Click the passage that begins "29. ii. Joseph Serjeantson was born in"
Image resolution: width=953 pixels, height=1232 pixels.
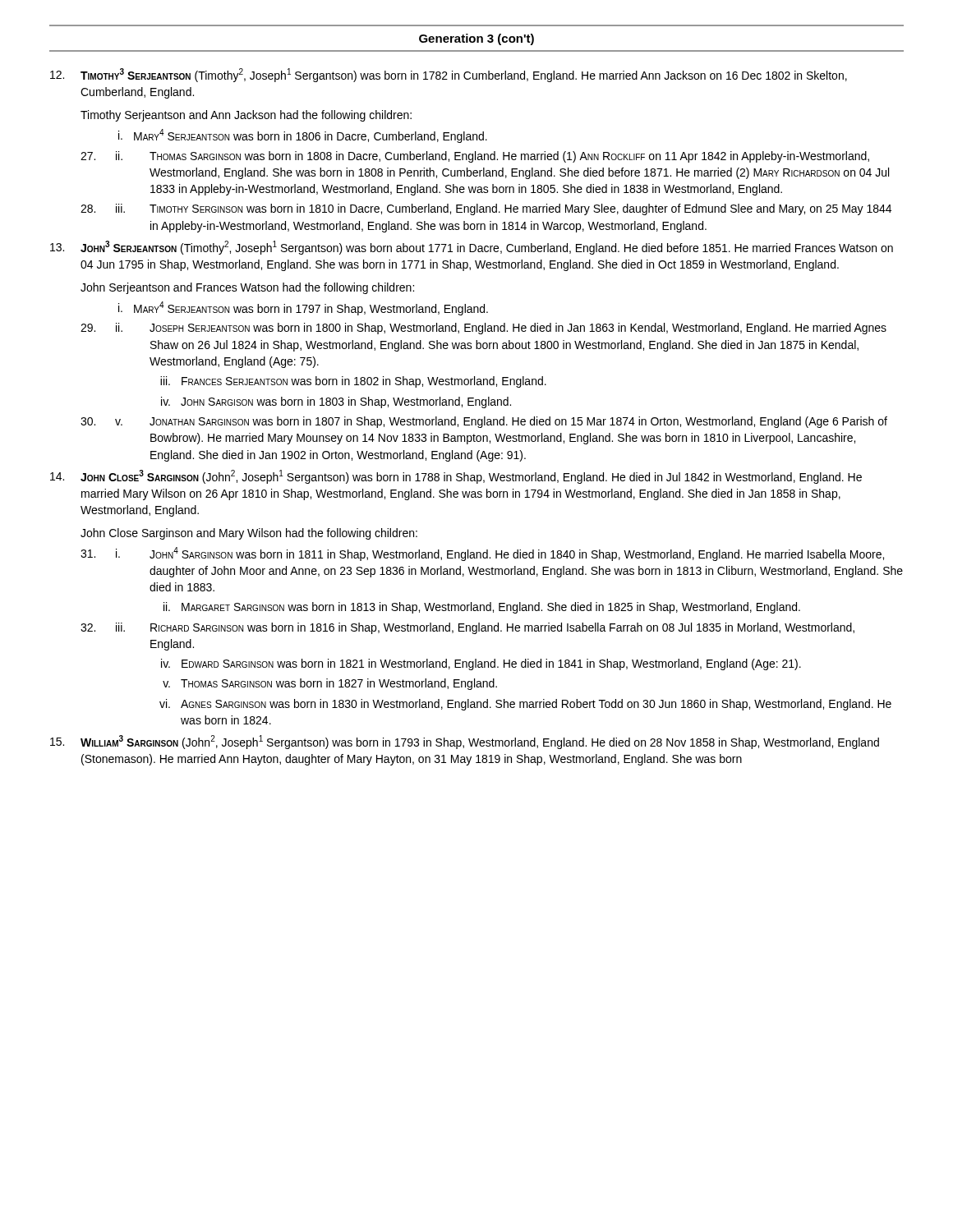(492, 345)
